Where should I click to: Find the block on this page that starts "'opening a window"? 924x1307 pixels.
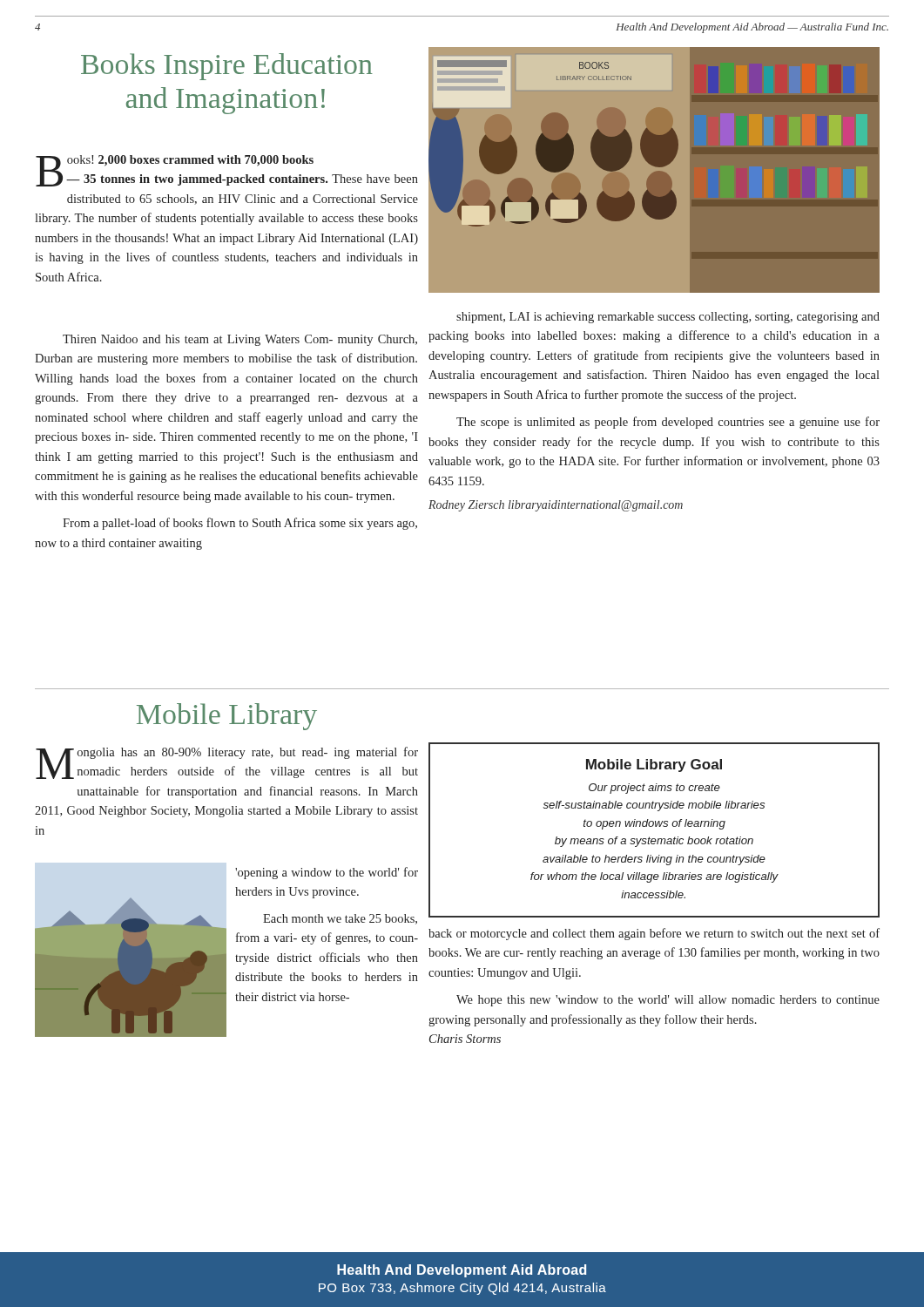[x=327, y=935]
